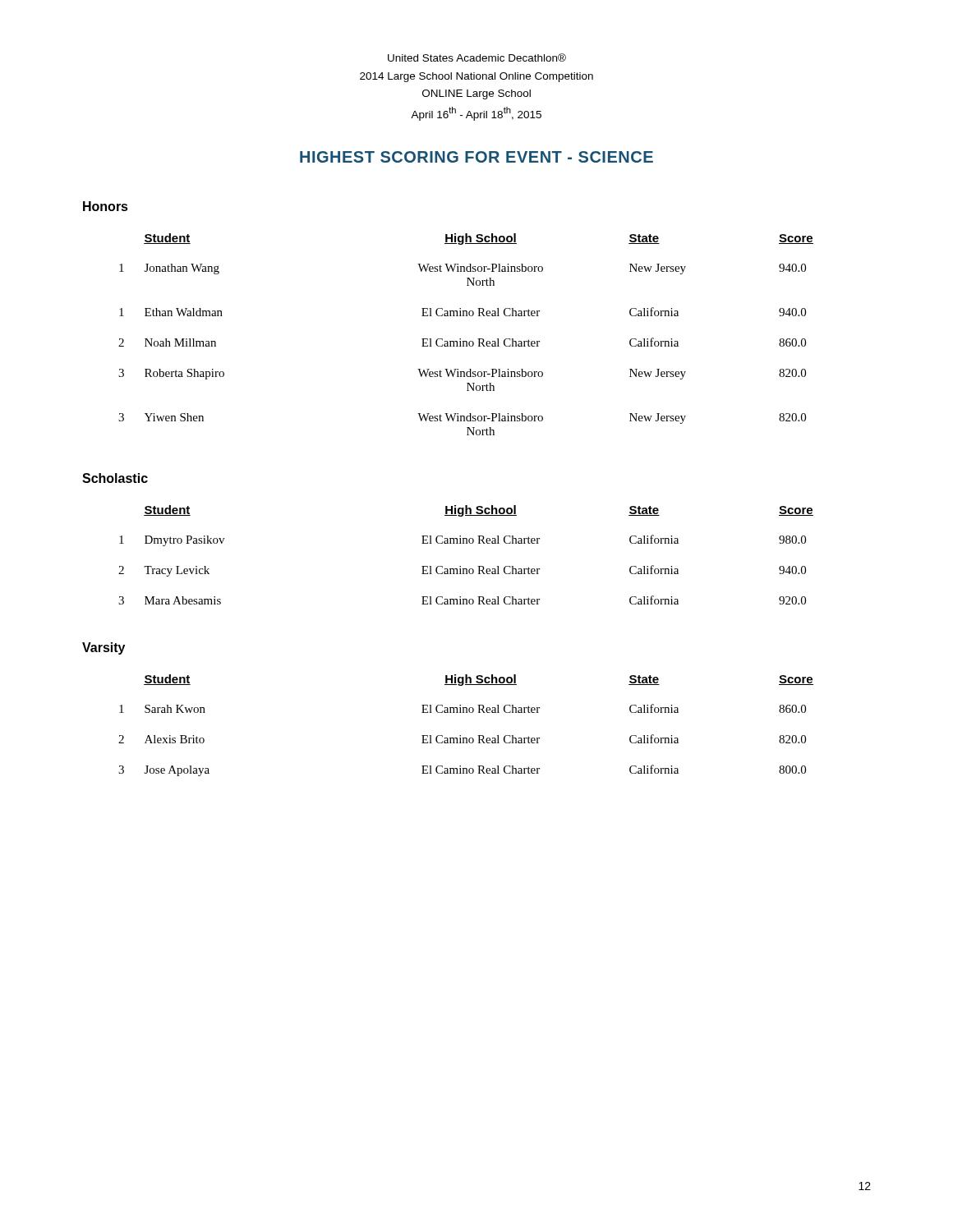
Task: Find the table that mentions "New Jersey"
Action: pos(476,337)
